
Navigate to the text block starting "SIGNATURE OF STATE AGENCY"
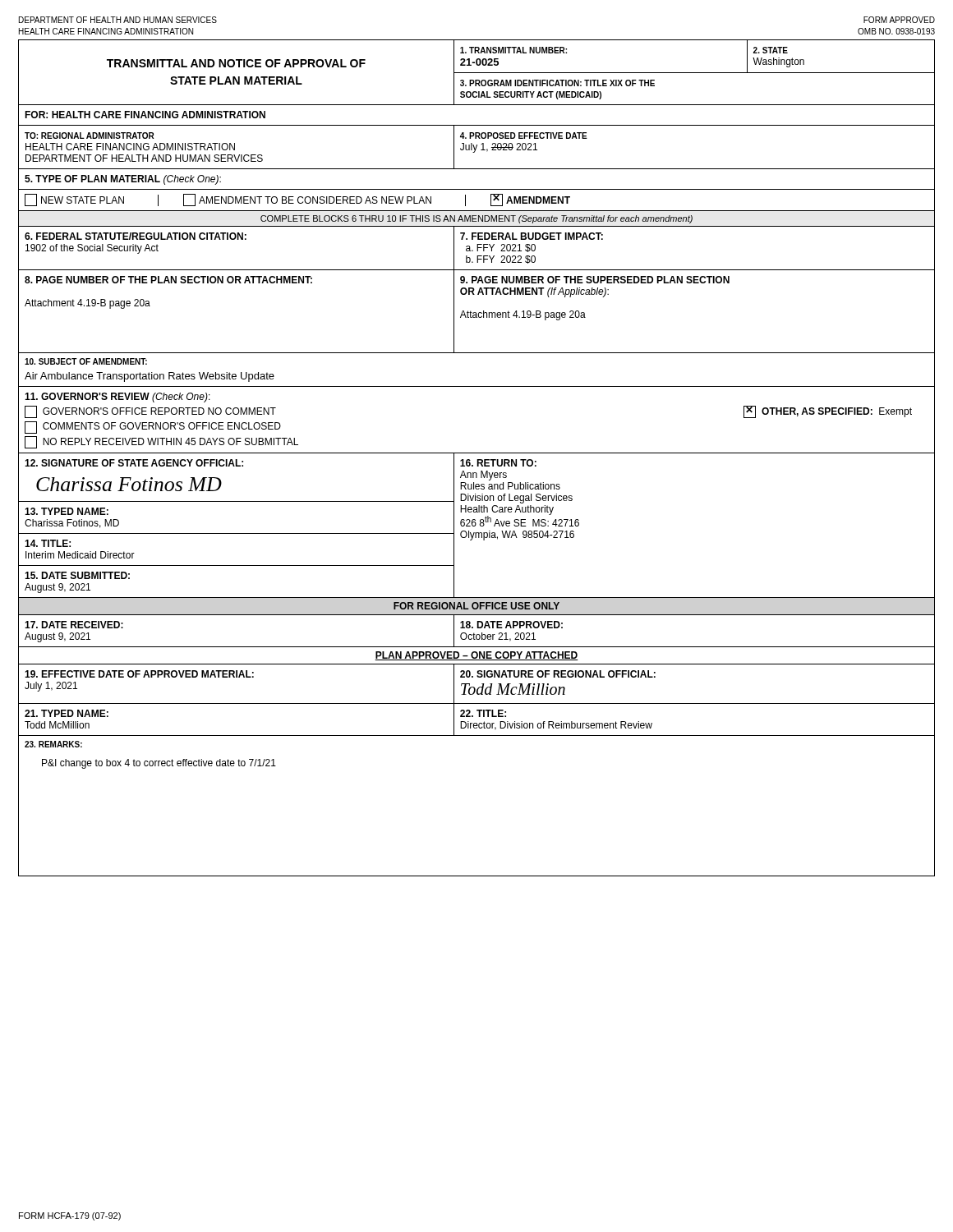tap(236, 477)
